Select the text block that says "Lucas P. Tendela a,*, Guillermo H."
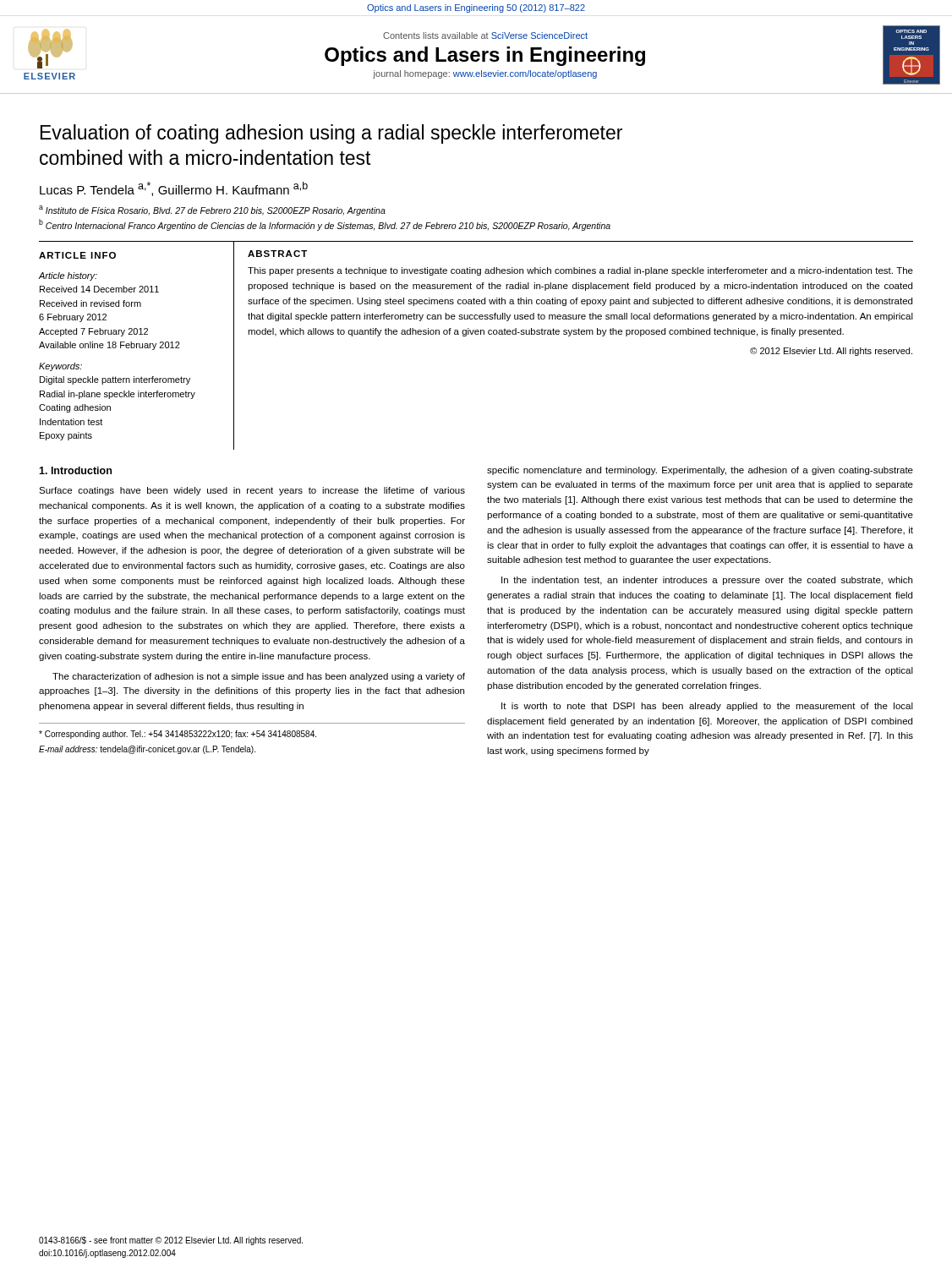The height and width of the screenshot is (1268, 952). (173, 188)
